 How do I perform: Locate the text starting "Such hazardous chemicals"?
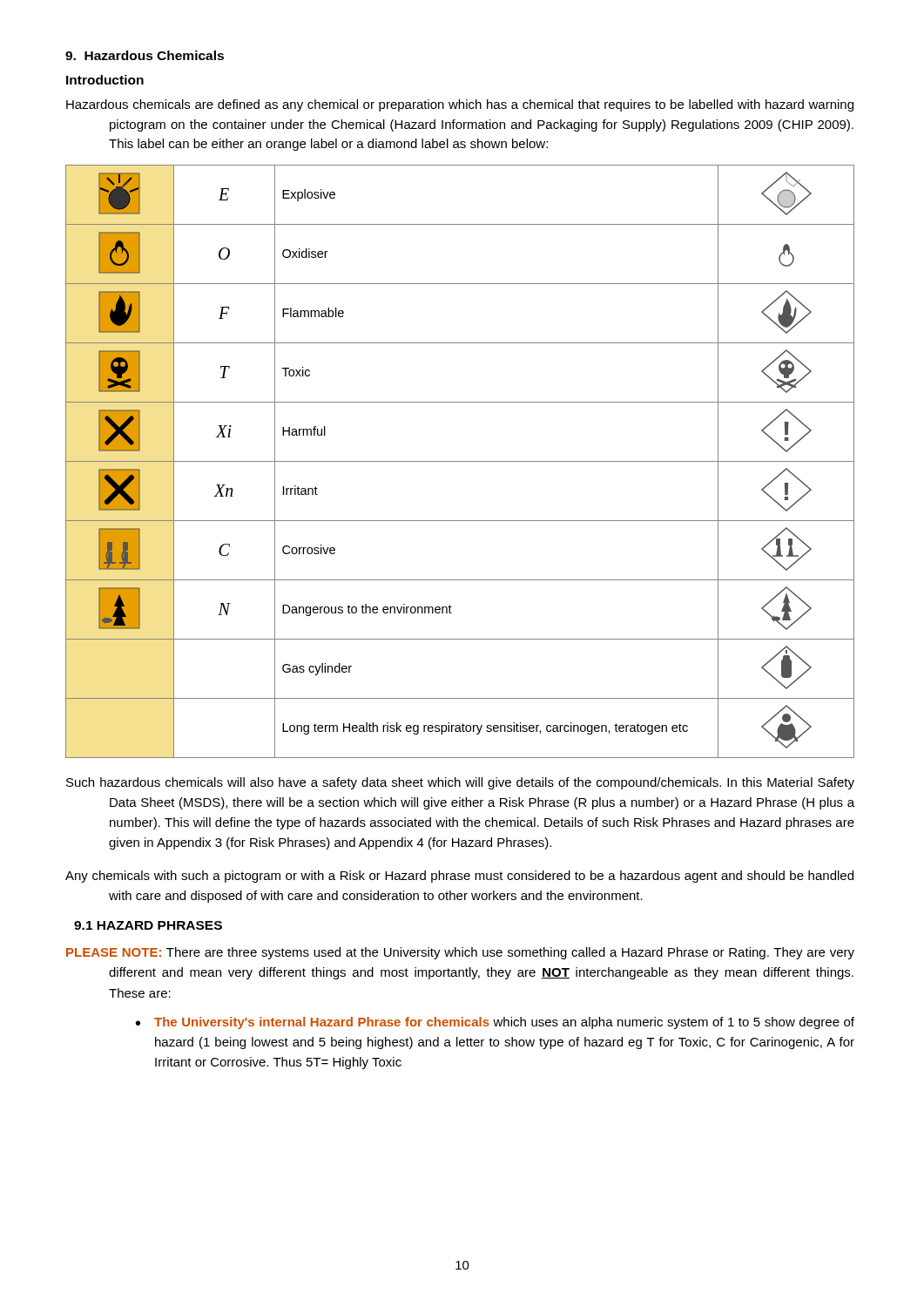(460, 812)
